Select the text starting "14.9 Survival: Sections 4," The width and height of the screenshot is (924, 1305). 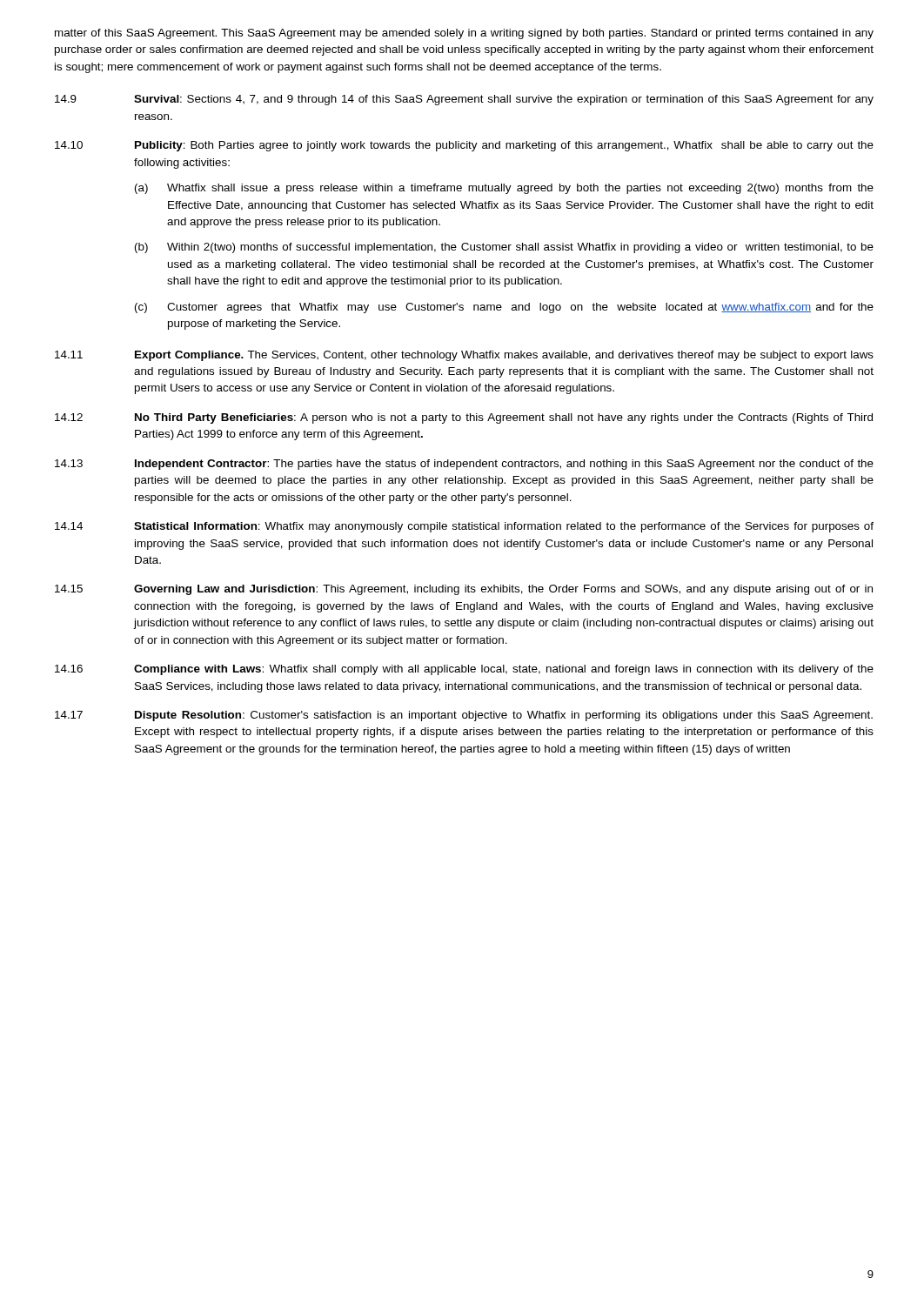point(464,108)
